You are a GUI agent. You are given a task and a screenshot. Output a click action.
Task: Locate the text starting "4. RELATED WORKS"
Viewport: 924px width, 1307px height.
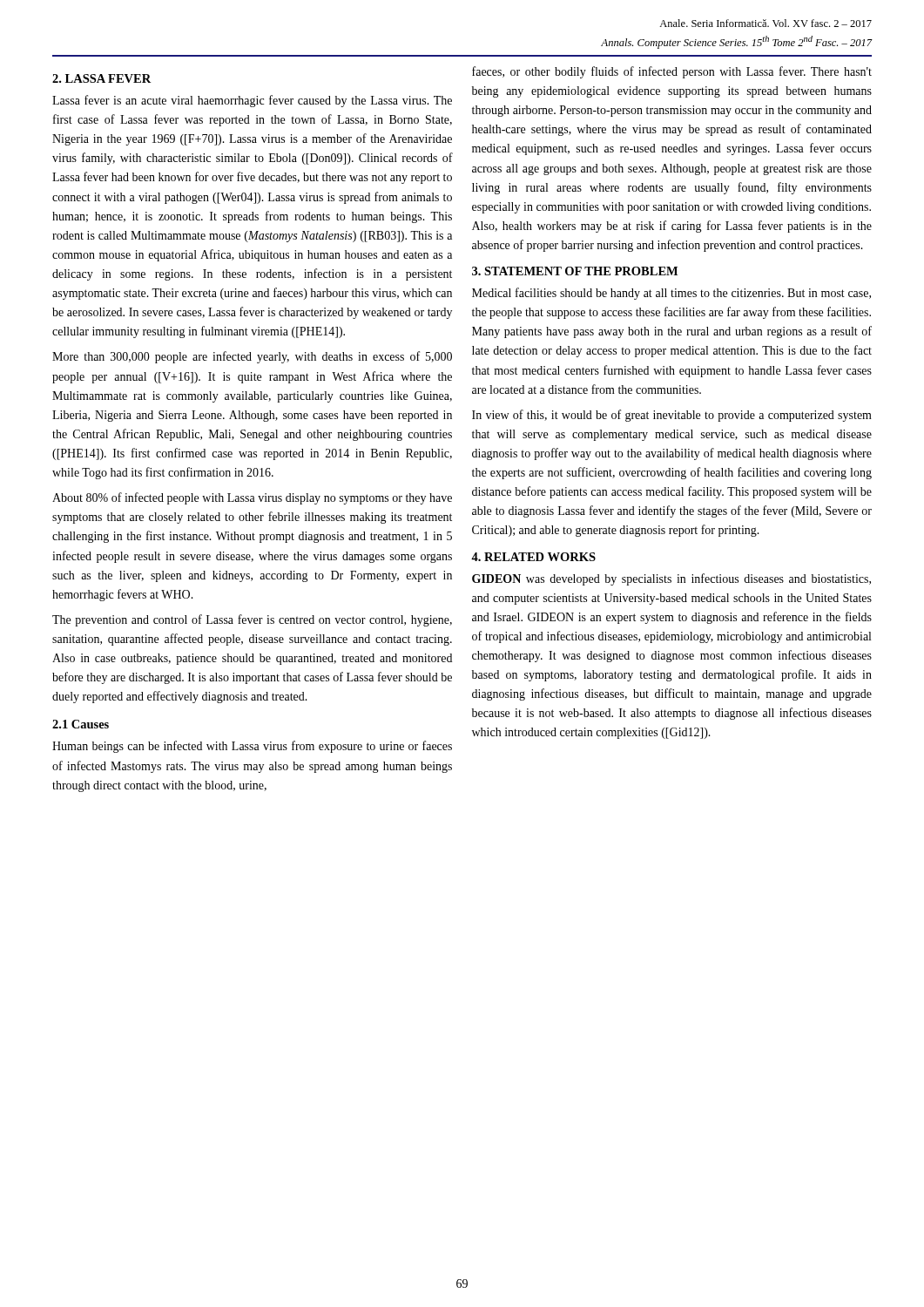click(534, 556)
